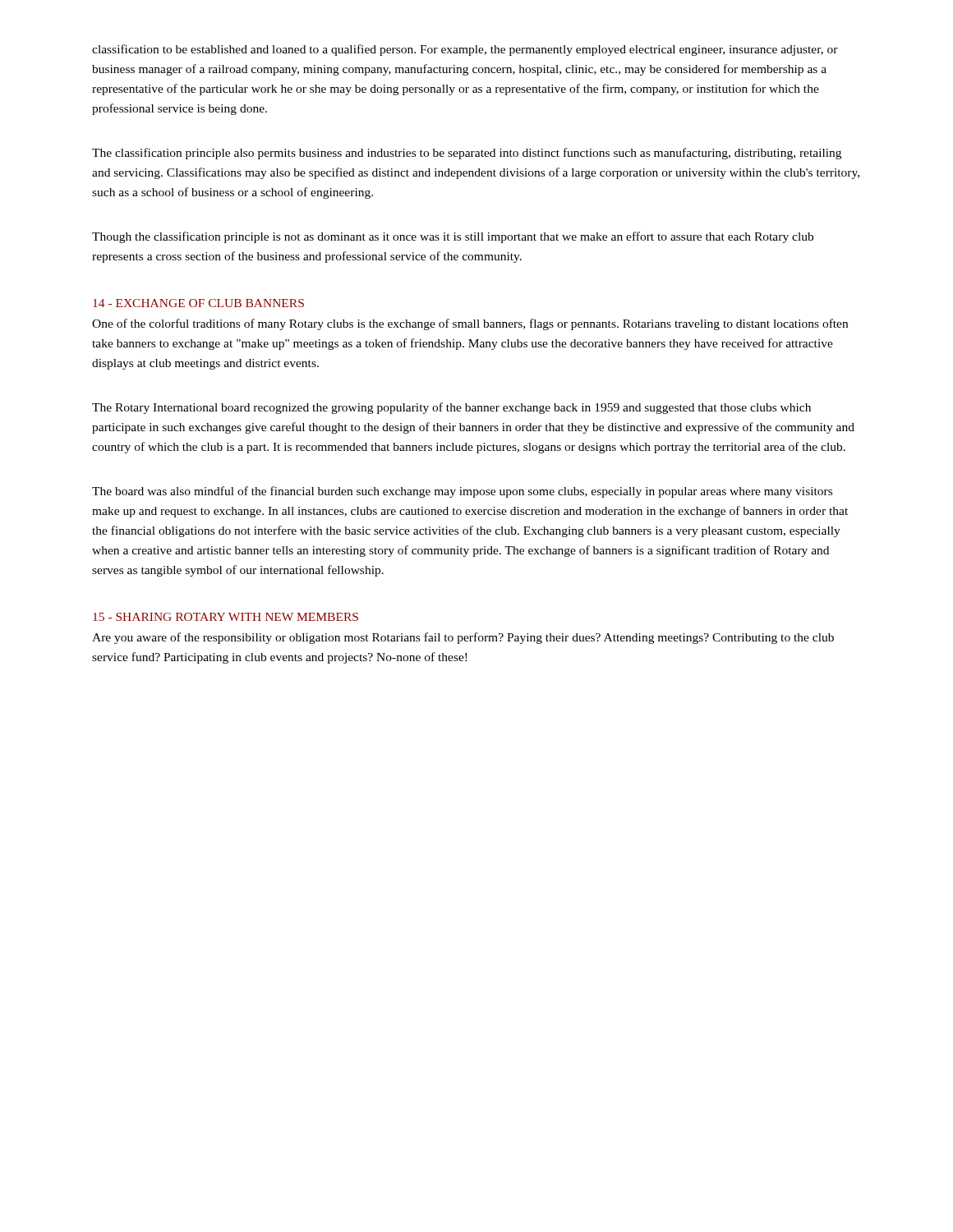This screenshot has height=1232, width=953.
Task: Point to the text block starting "Though the classification principle is not as"
Action: click(x=453, y=246)
